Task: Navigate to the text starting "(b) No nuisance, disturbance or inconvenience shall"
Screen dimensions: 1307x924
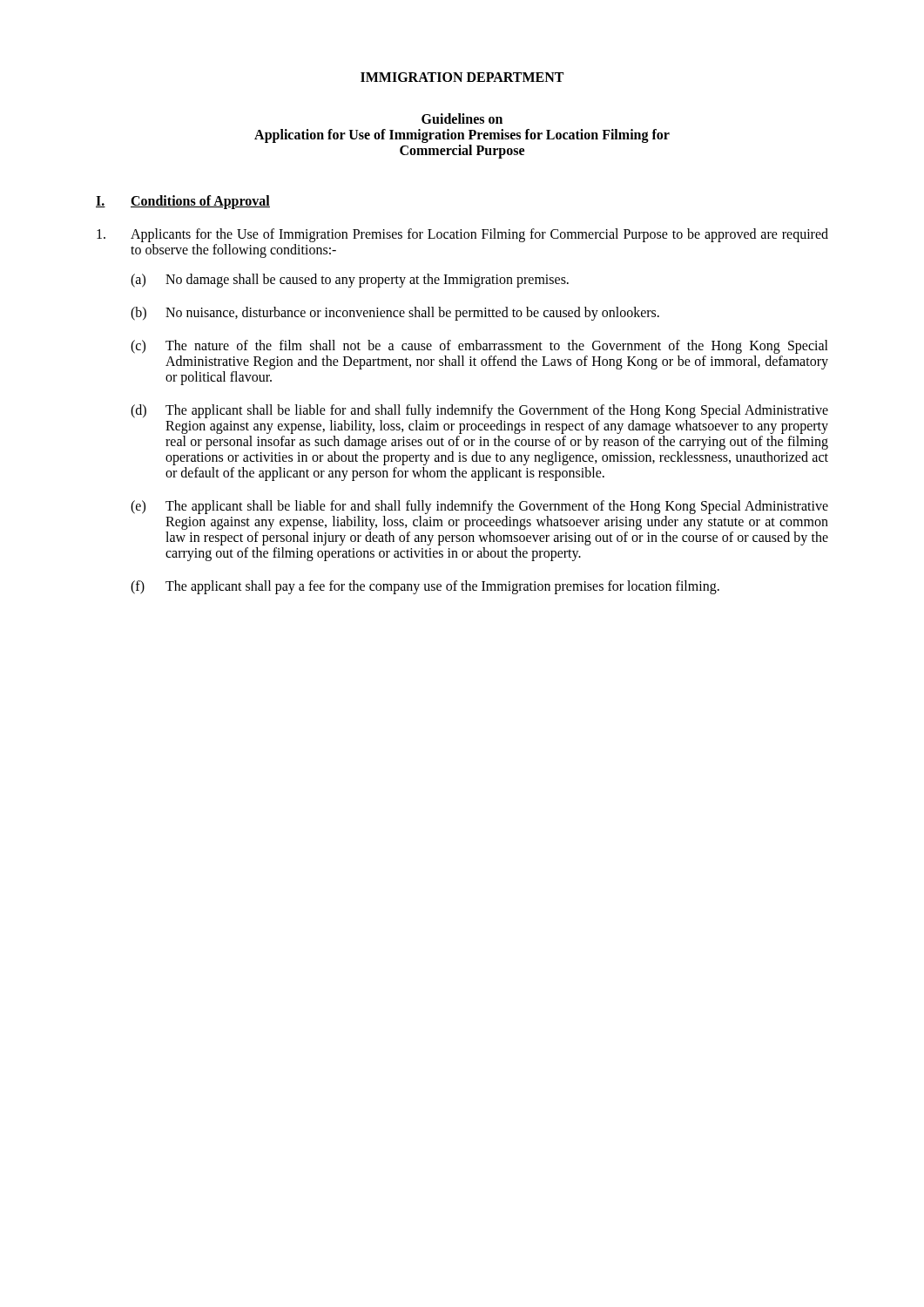Action: point(479,313)
